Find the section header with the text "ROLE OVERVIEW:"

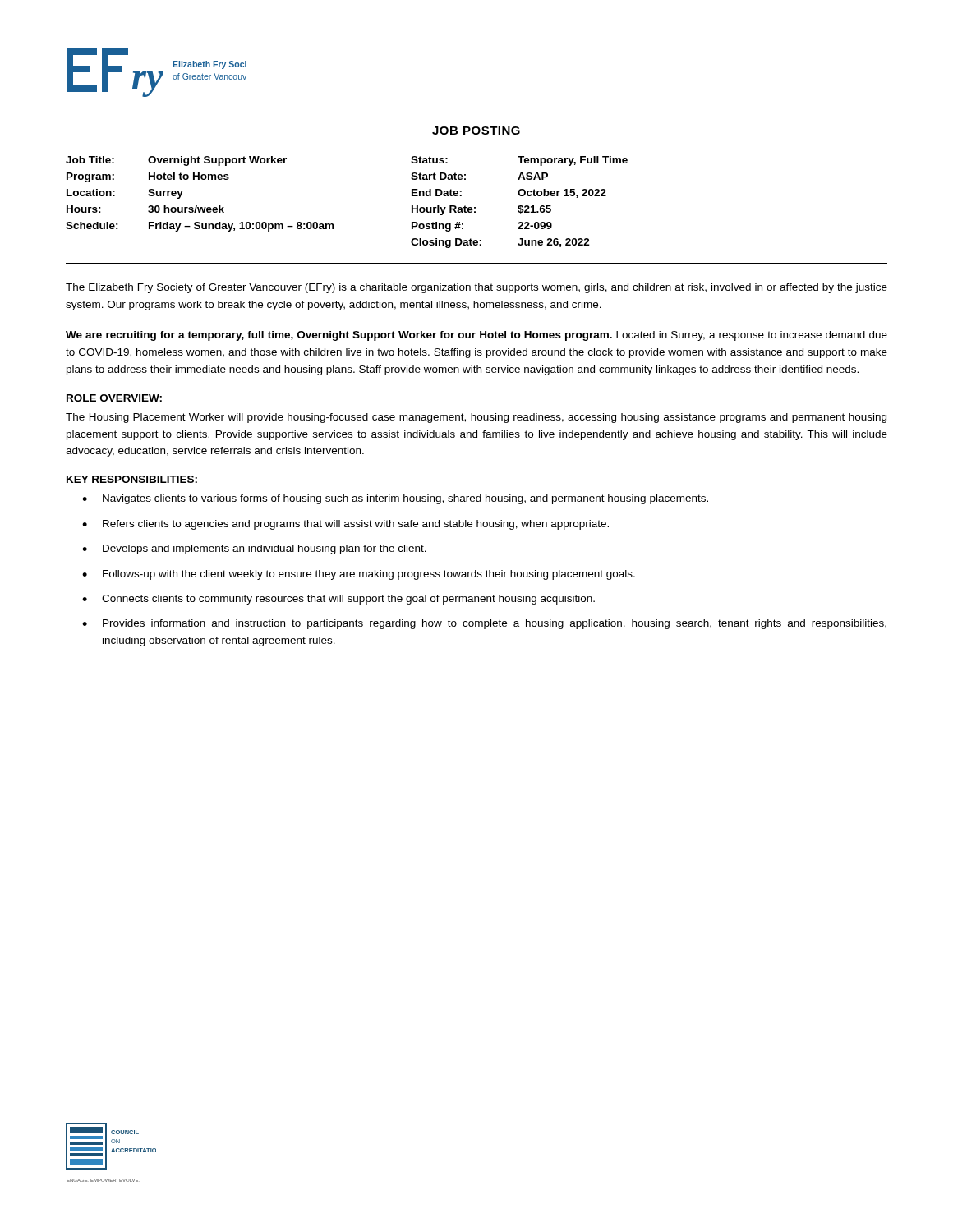(114, 398)
